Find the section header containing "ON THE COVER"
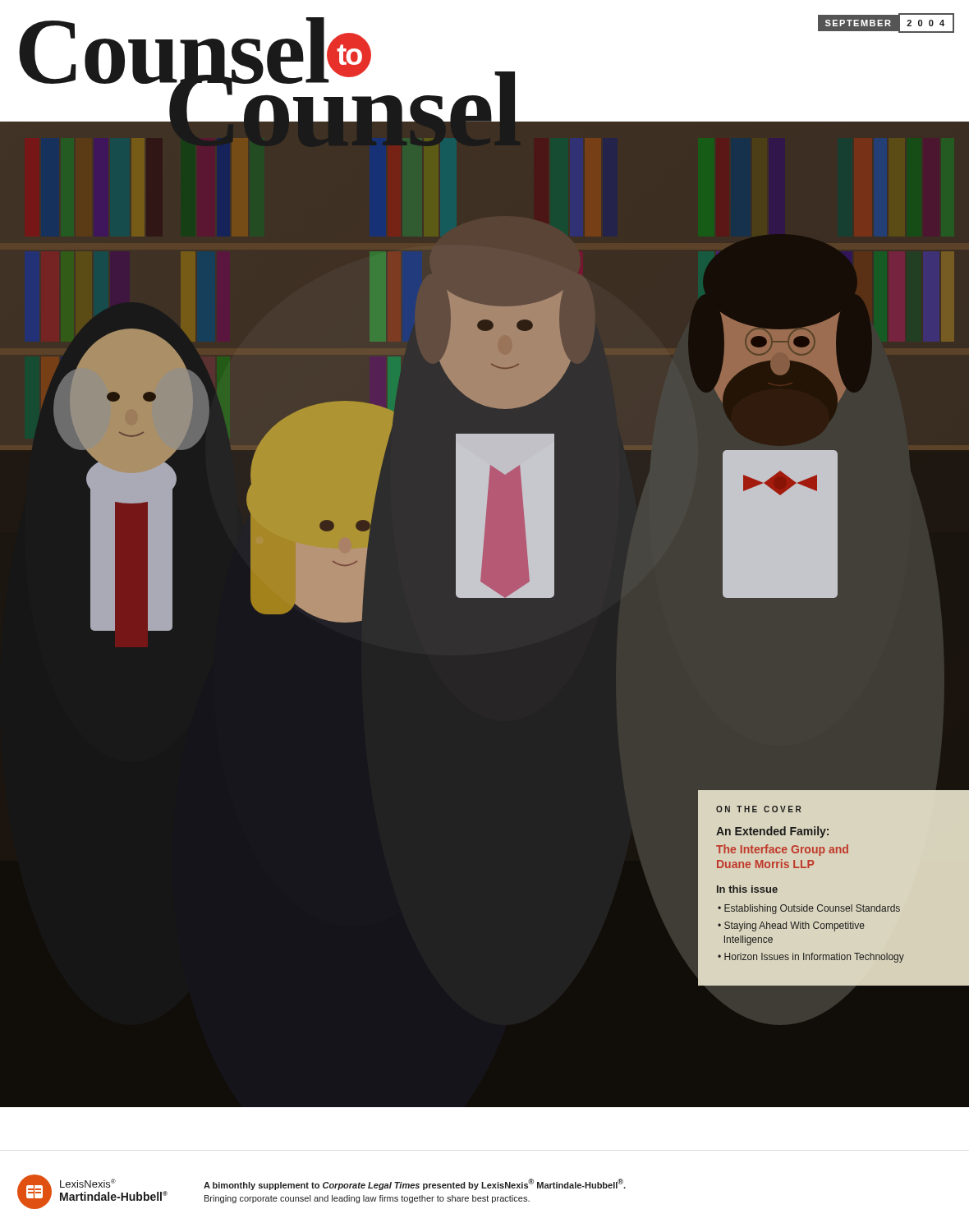969x1232 pixels. coord(760,809)
